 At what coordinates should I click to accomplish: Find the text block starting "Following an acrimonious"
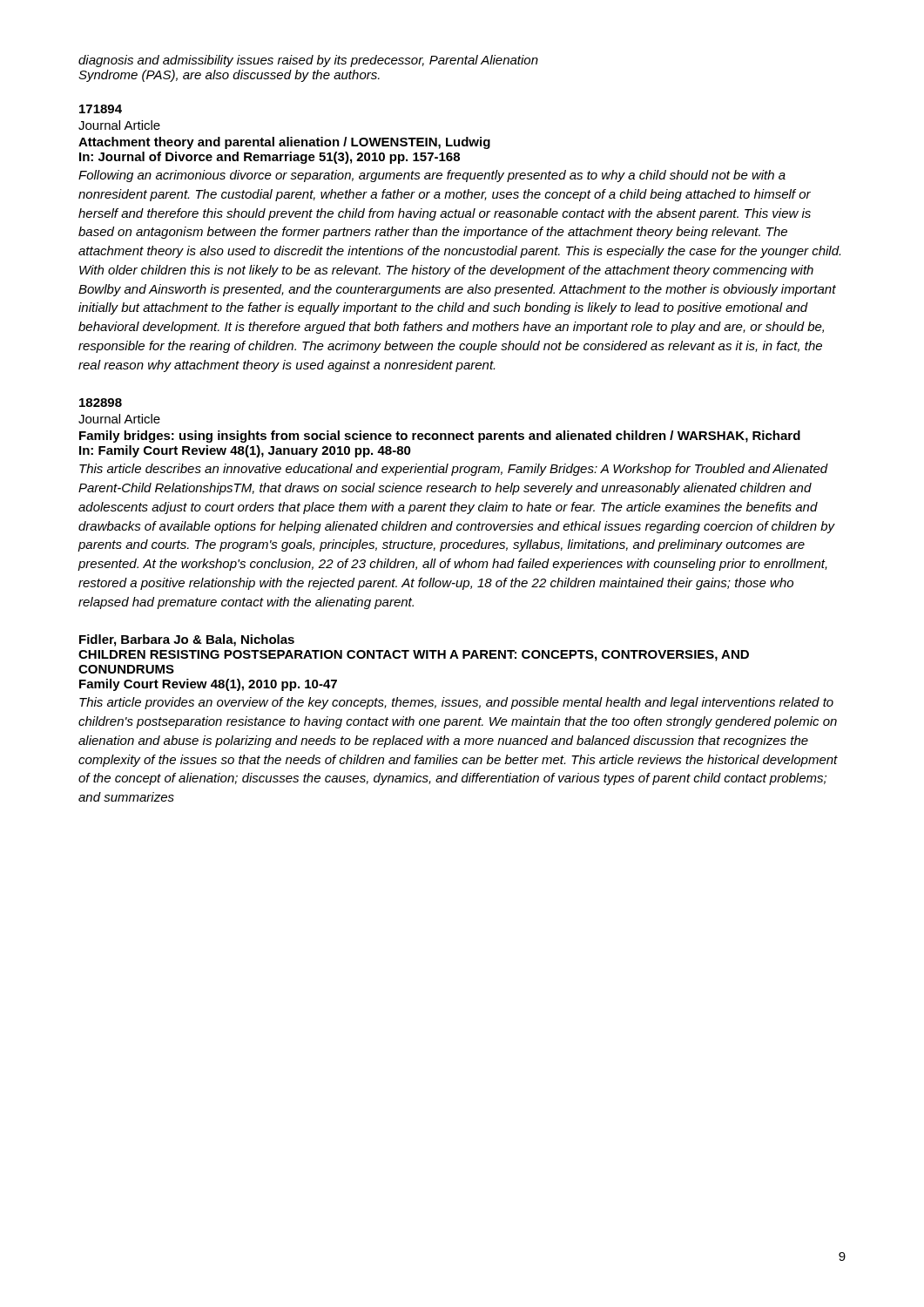point(462,270)
